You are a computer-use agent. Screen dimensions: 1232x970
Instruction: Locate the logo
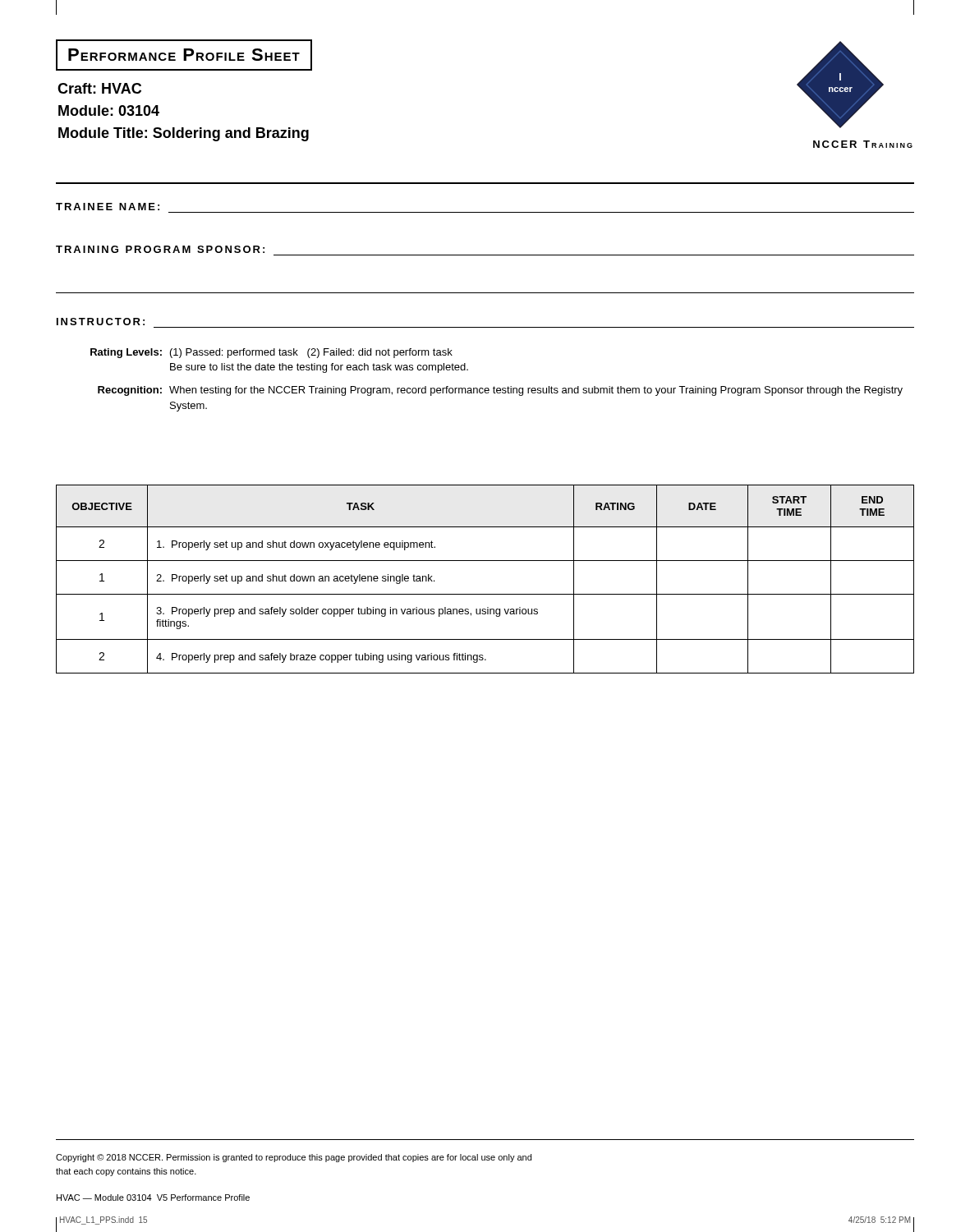pyautogui.click(x=840, y=95)
